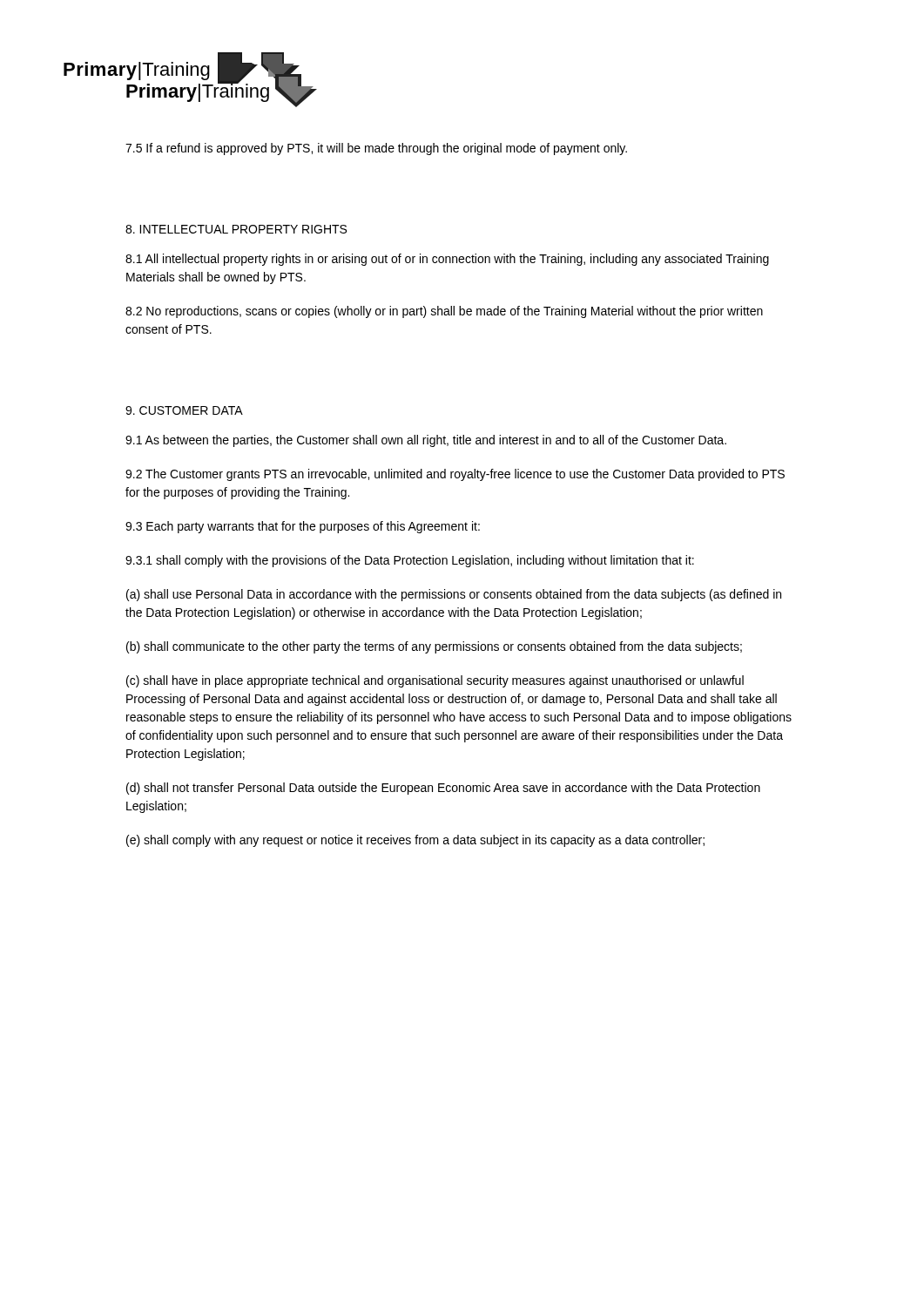Select the text block with the text "3 Each party warrants that for"
The height and width of the screenshot is (1307, 924).
tap(303, 526)
